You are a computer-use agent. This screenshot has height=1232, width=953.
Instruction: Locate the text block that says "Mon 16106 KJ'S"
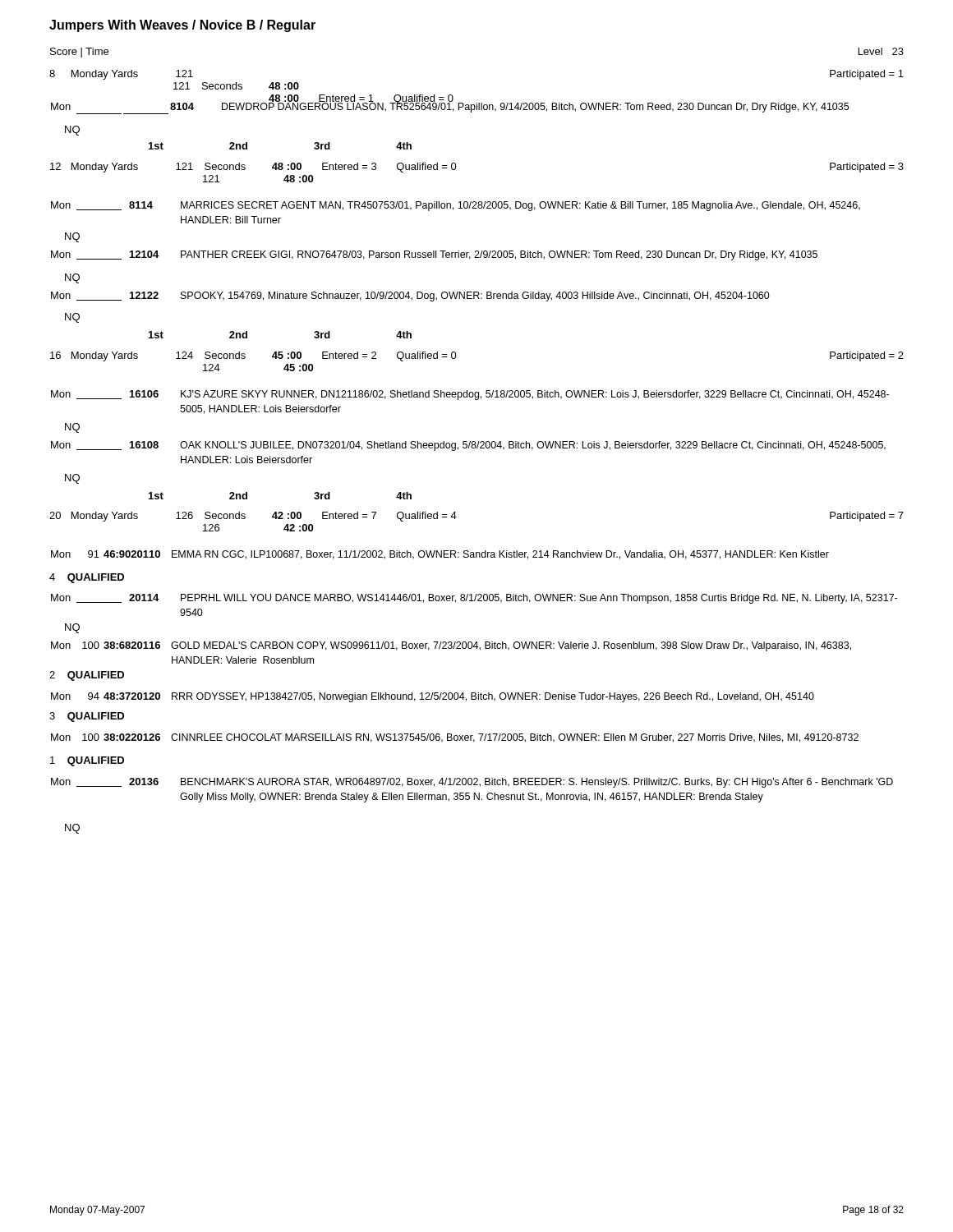(x=476, y=402)
